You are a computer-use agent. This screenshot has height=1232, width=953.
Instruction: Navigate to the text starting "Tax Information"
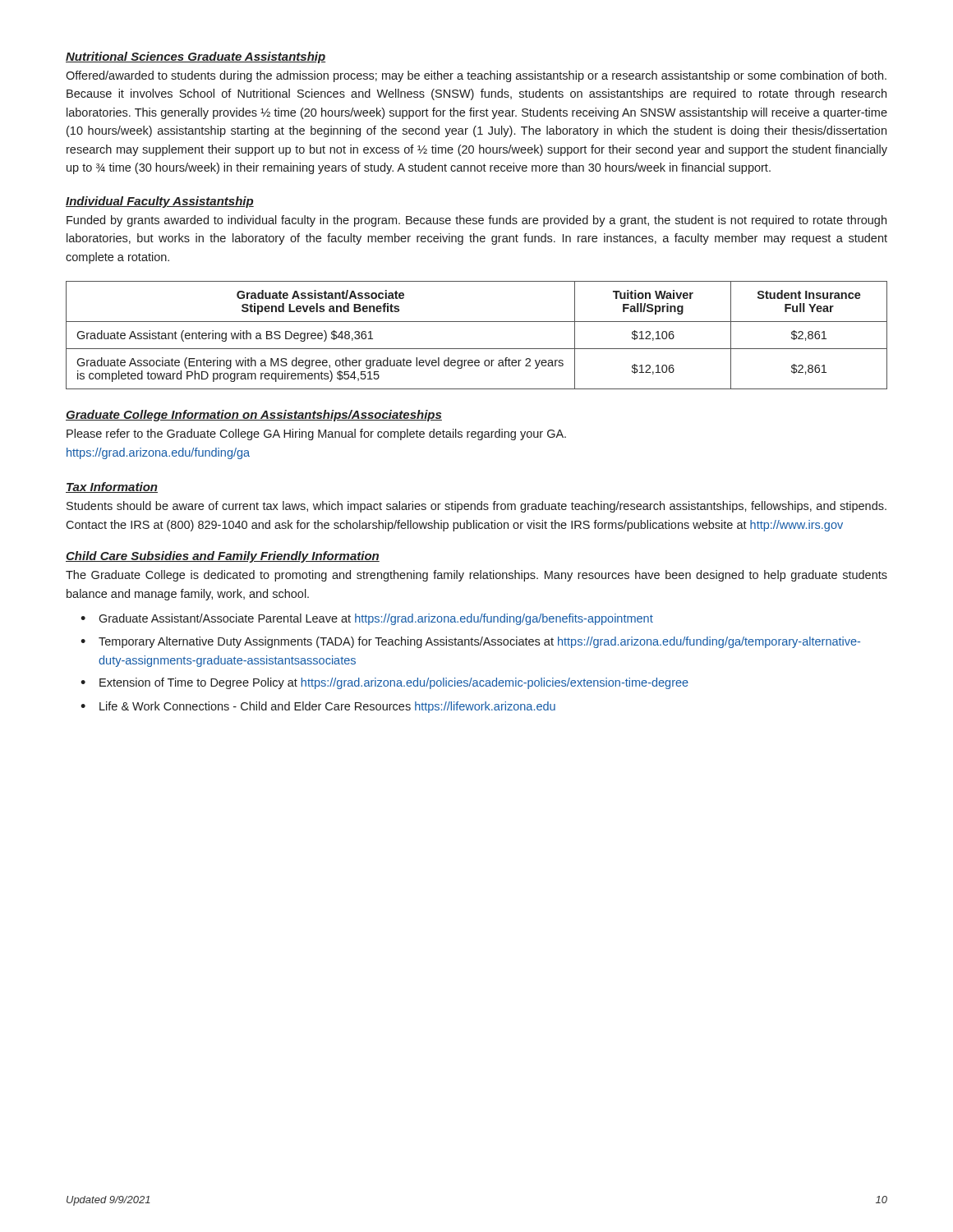[112, 487]
